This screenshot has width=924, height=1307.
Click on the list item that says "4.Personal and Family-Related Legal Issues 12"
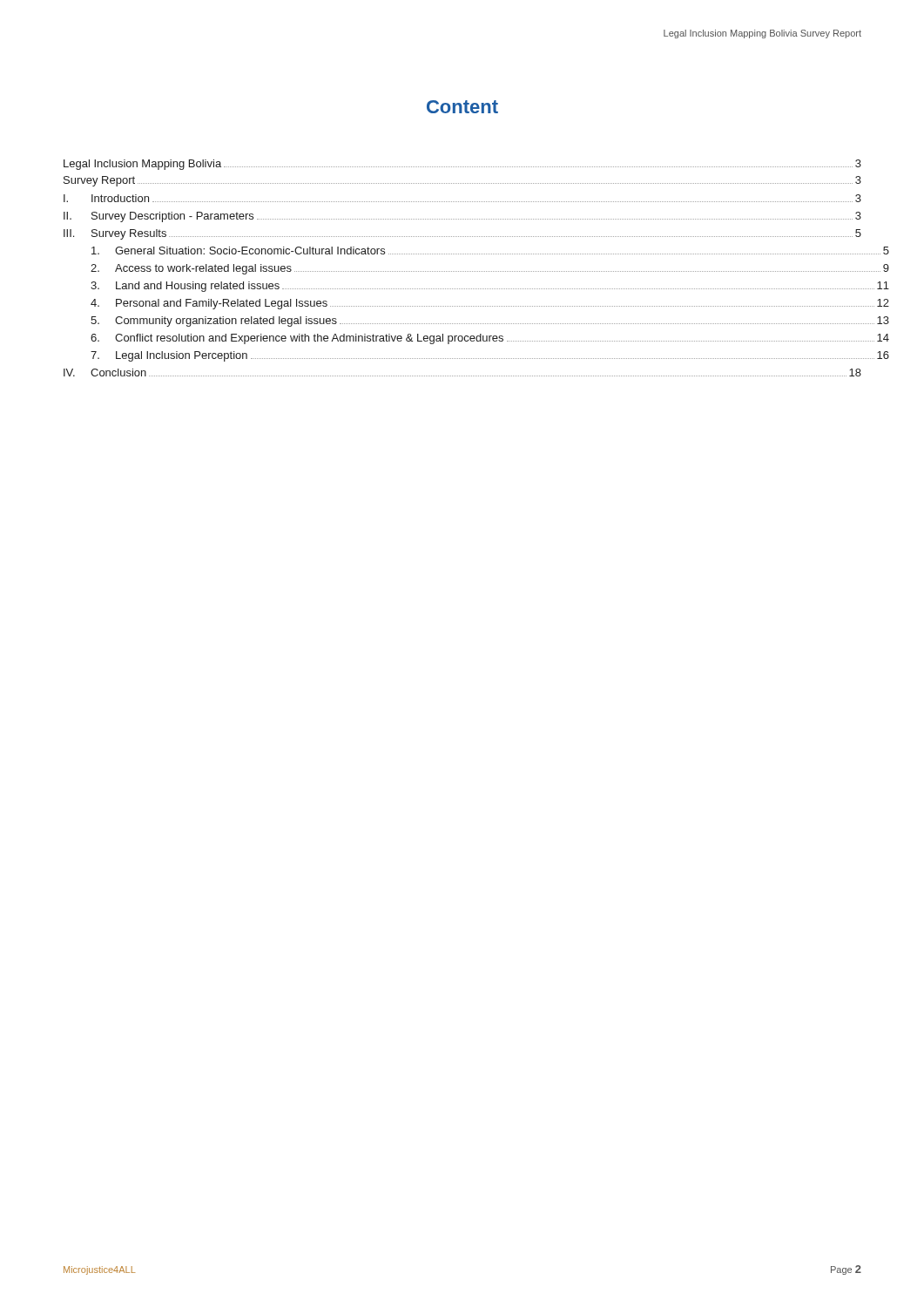(x=490, y=303)
